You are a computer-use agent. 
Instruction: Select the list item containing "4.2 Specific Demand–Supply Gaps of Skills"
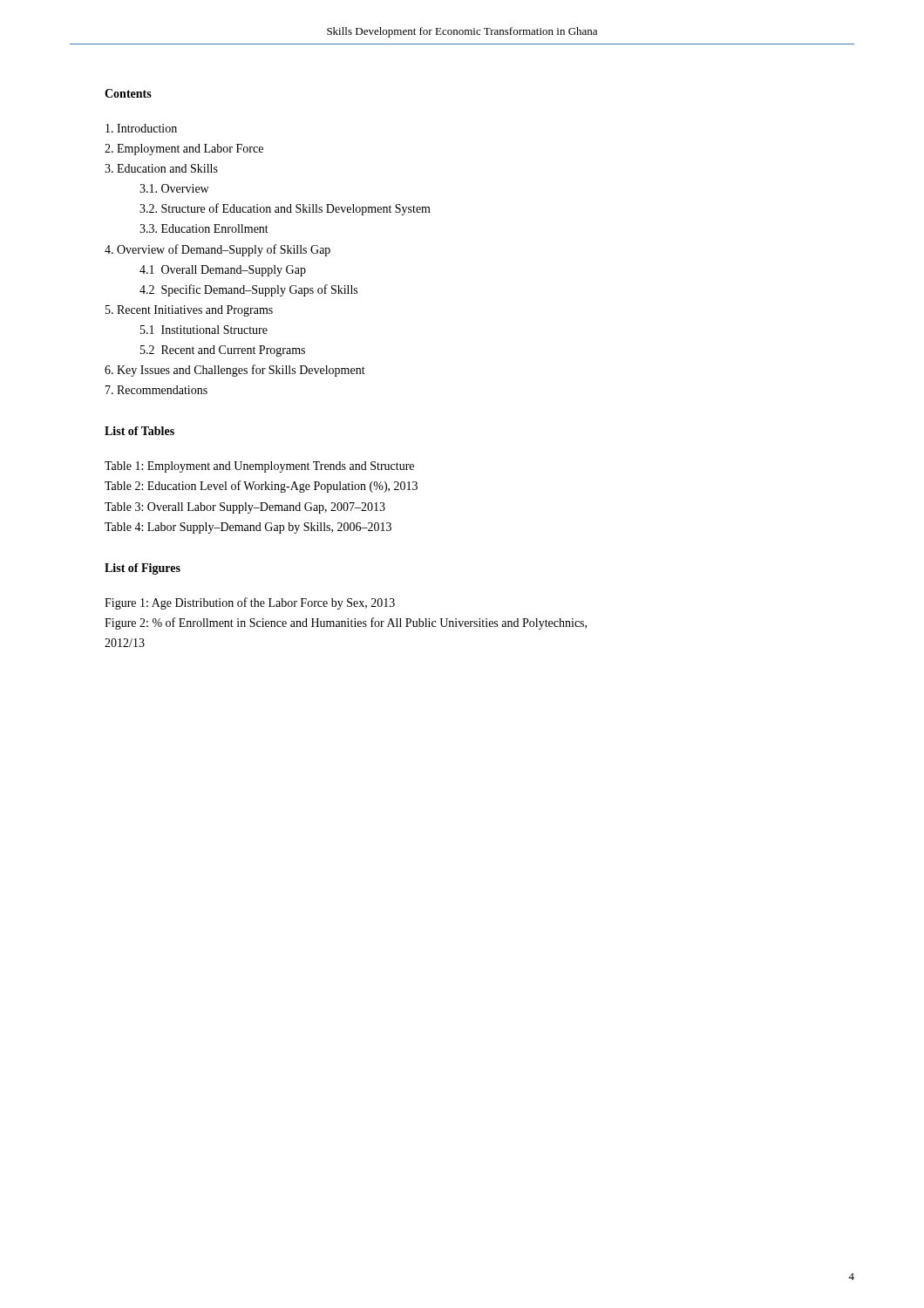[x=249, y=290]
